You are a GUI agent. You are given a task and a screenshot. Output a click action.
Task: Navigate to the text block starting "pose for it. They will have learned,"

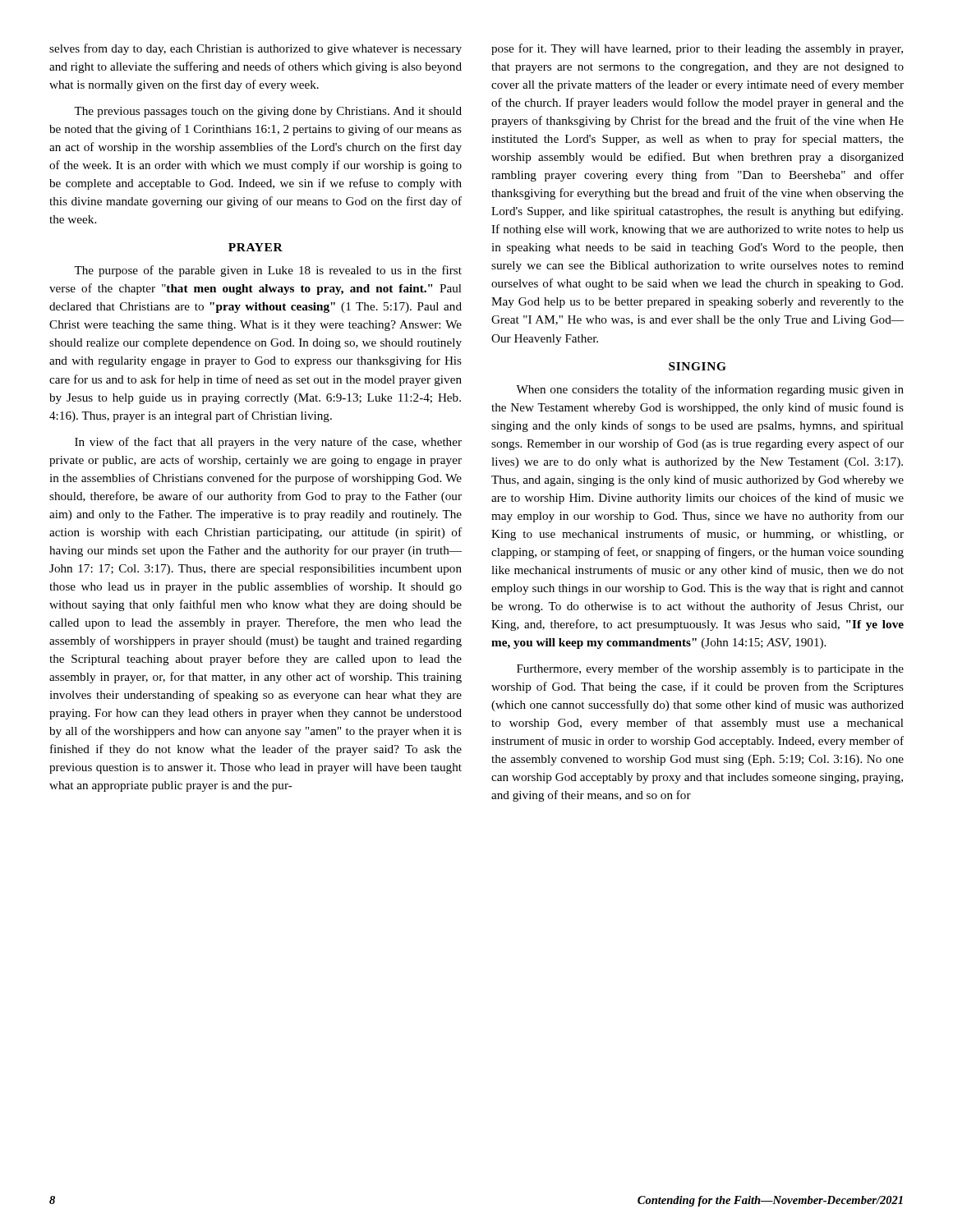(x=698, y=193)
